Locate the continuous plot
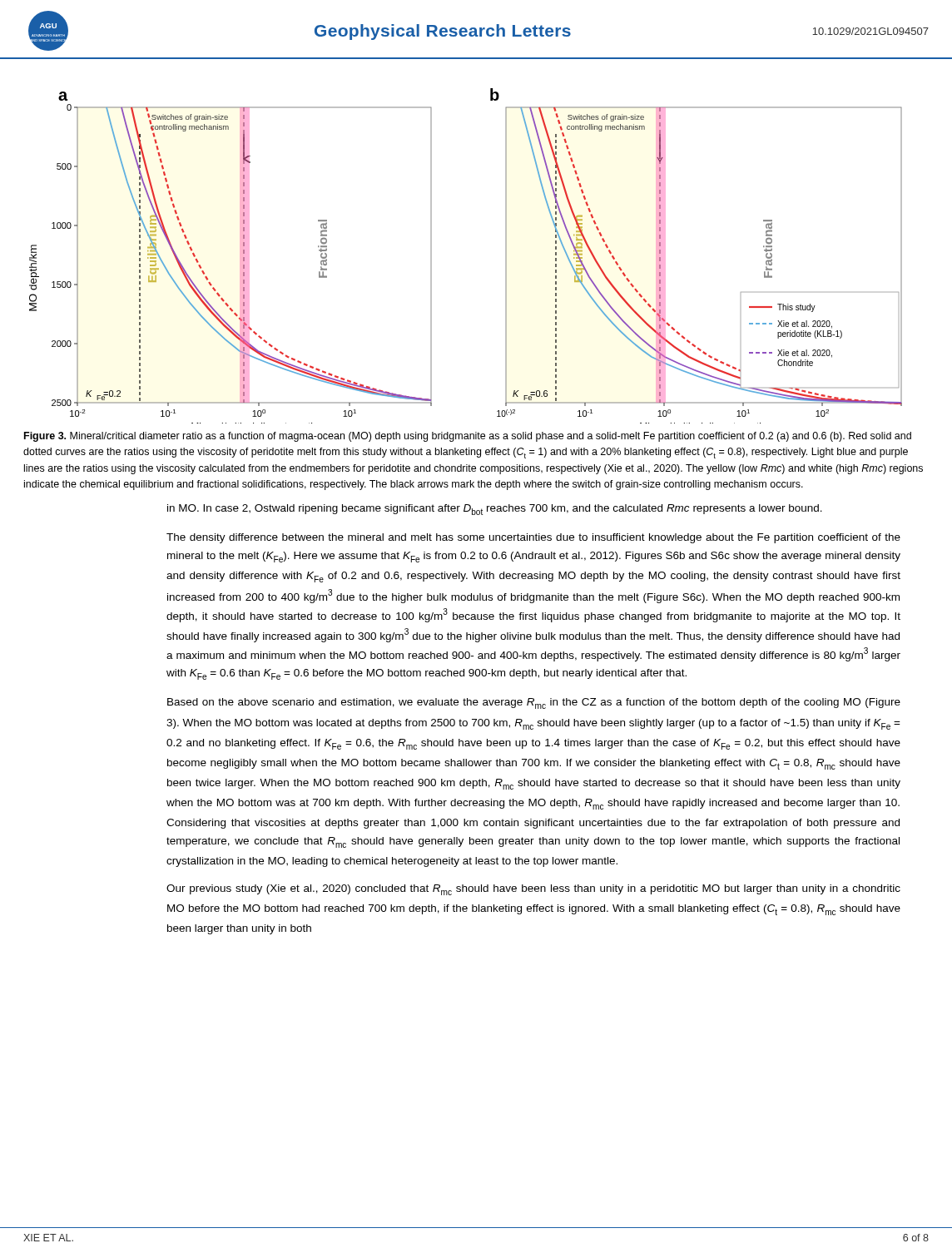 click(476, 249)
